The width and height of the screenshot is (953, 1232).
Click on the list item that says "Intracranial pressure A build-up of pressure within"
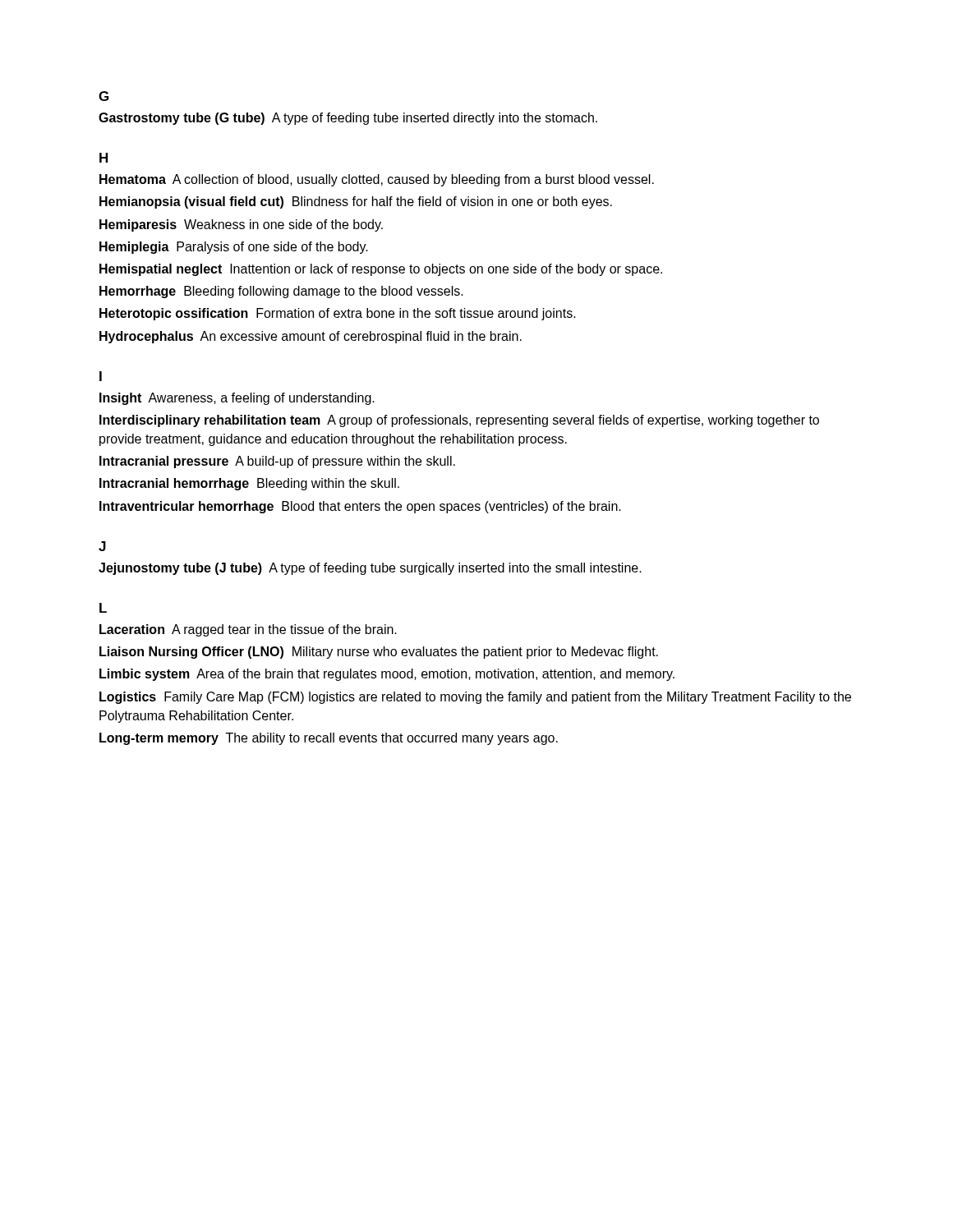(x=277, y=461)
